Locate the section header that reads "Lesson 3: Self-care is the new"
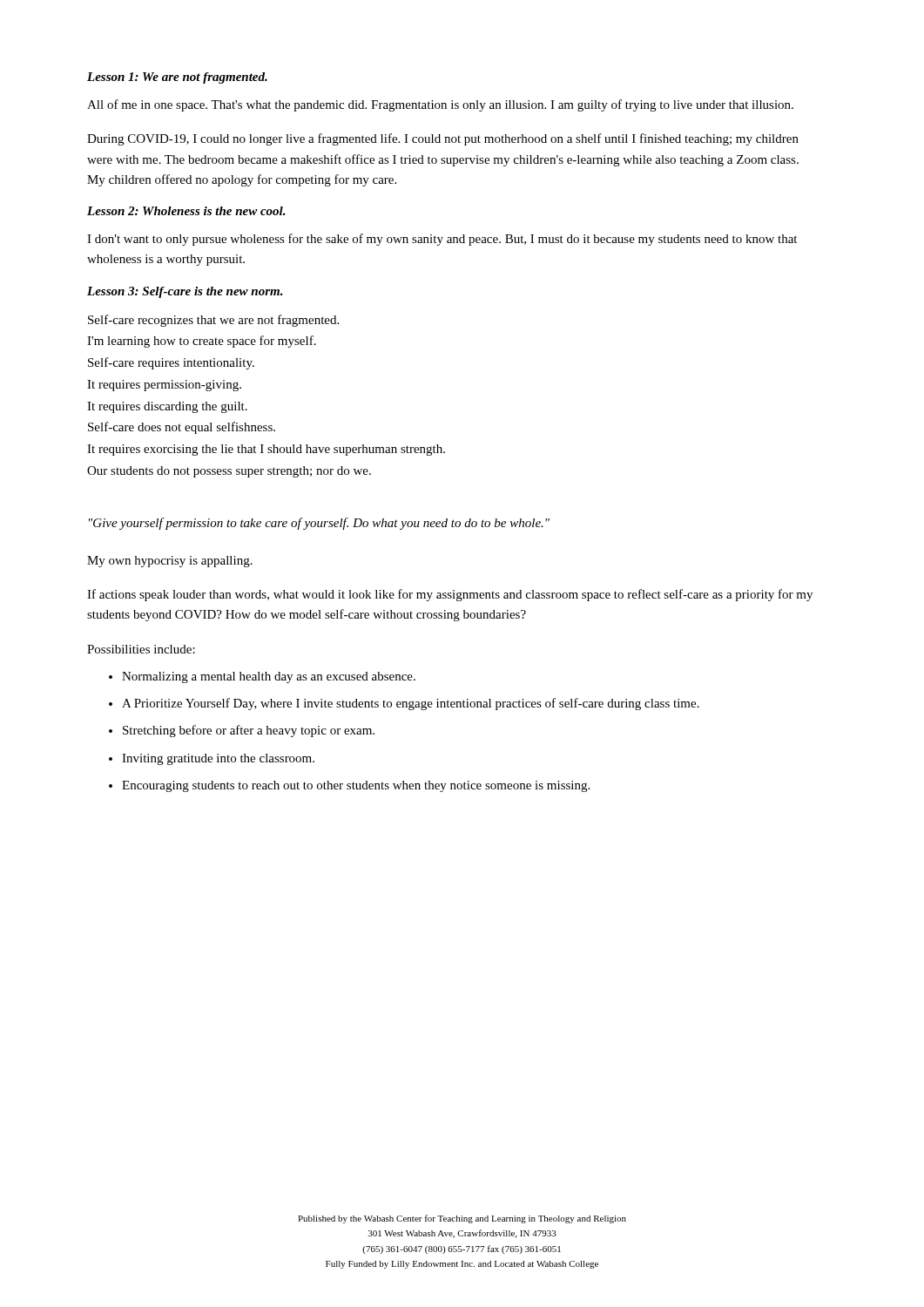 coord(185,292)
